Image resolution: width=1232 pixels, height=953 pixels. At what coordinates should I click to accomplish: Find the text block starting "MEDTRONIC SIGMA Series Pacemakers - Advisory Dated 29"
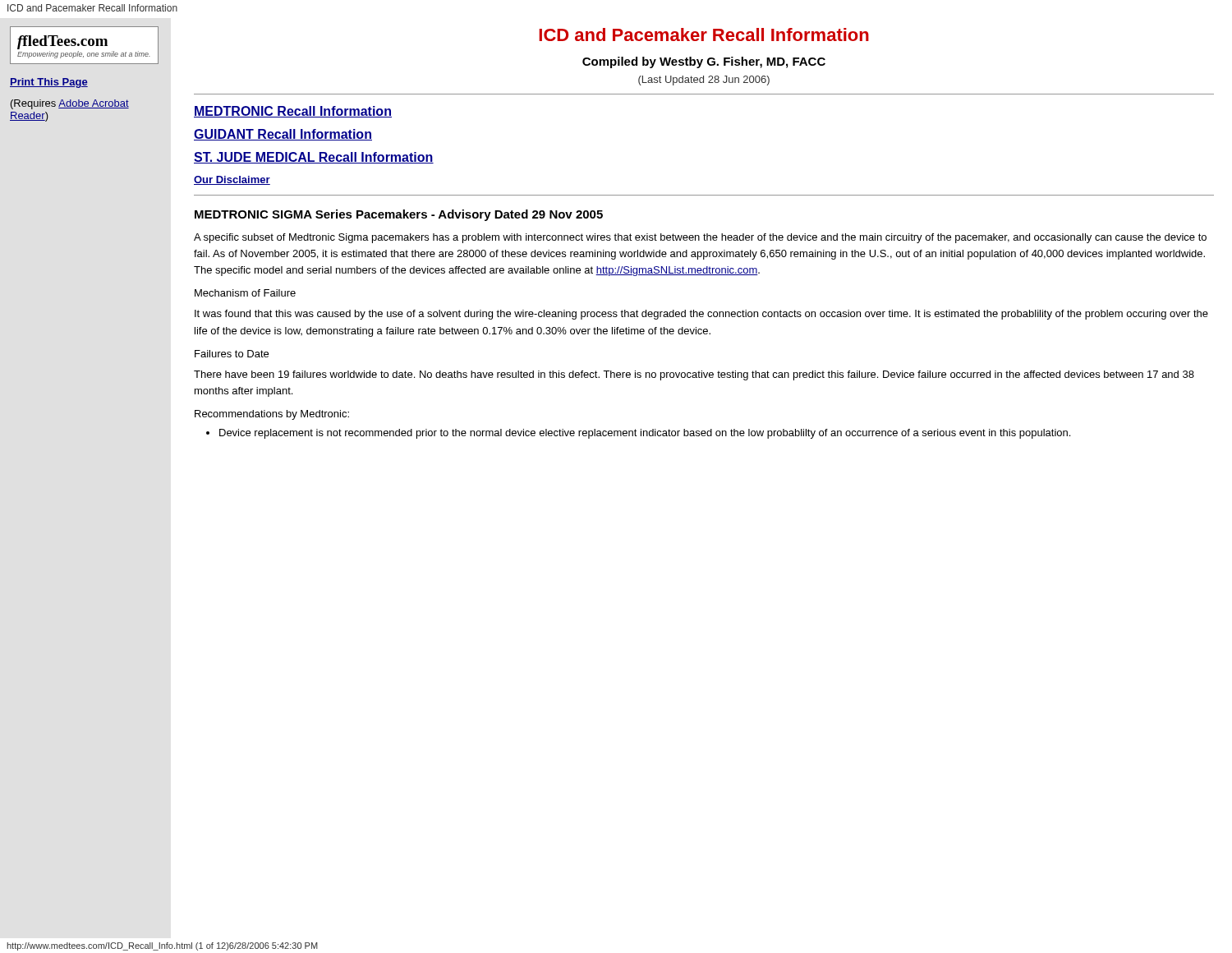(398, 214)
